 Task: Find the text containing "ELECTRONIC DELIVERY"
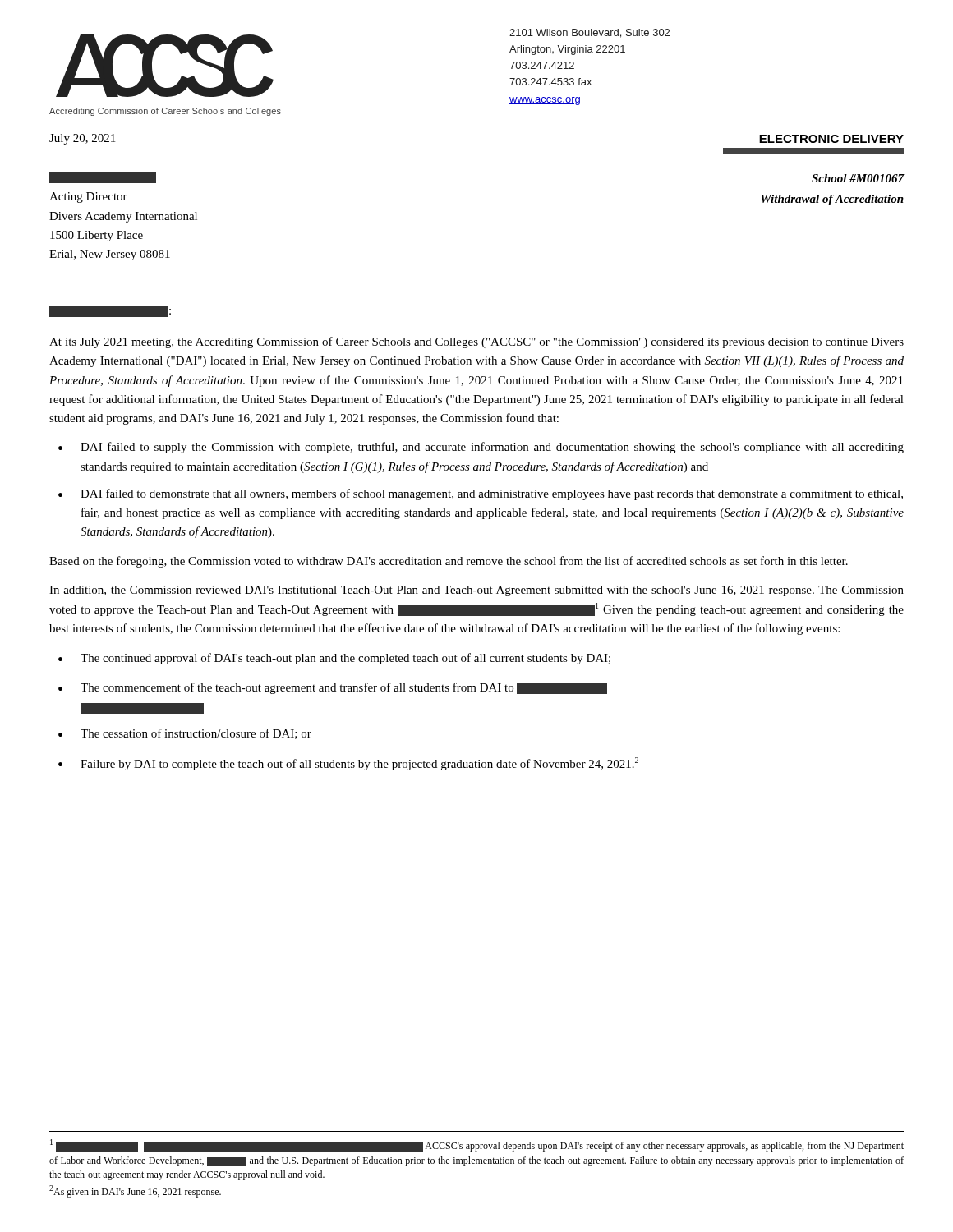pos(813,143)
